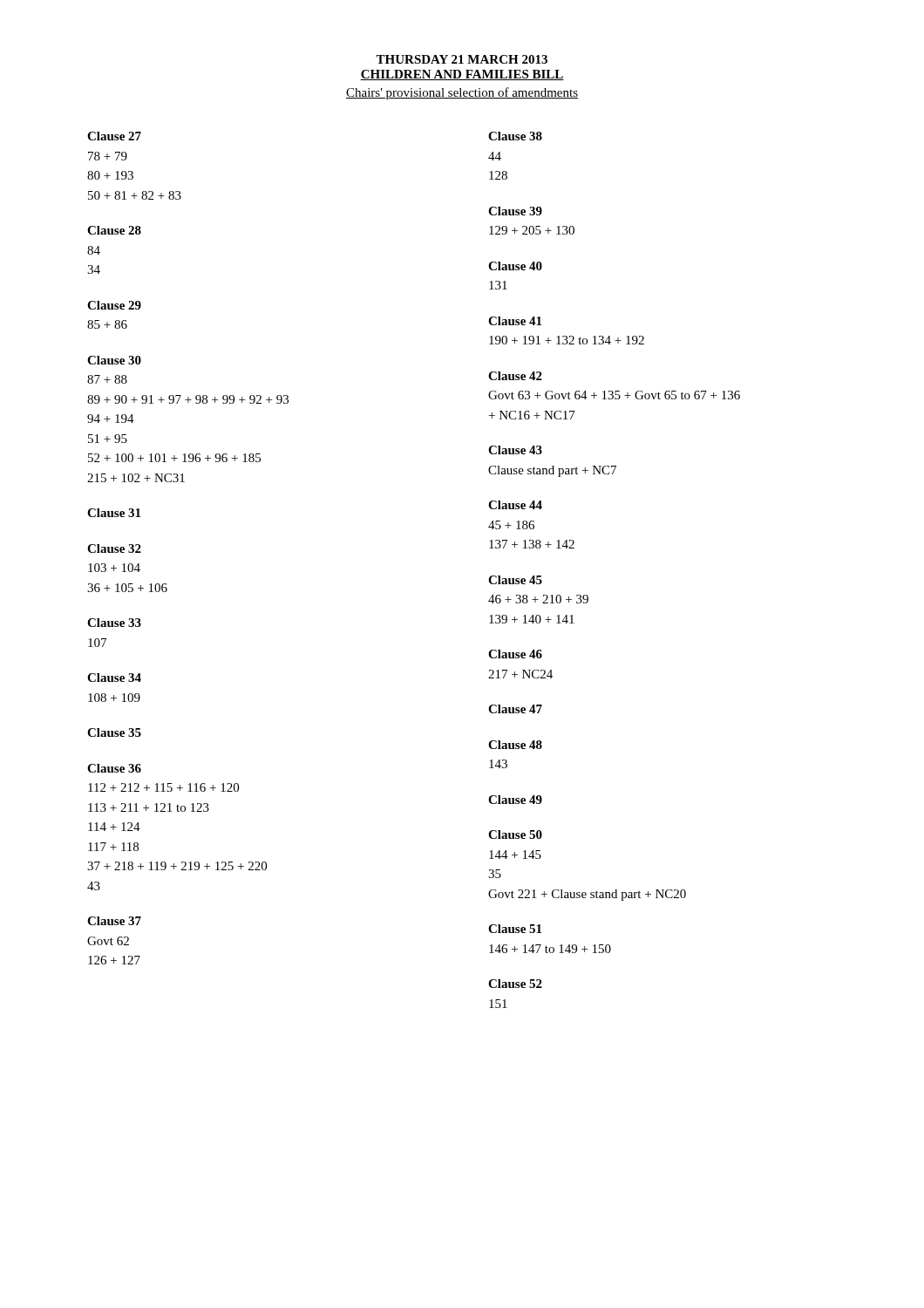
Task: Click on the list item that says "Clause 30 87 + 88 89"
Action: click(x=114, y=360)
